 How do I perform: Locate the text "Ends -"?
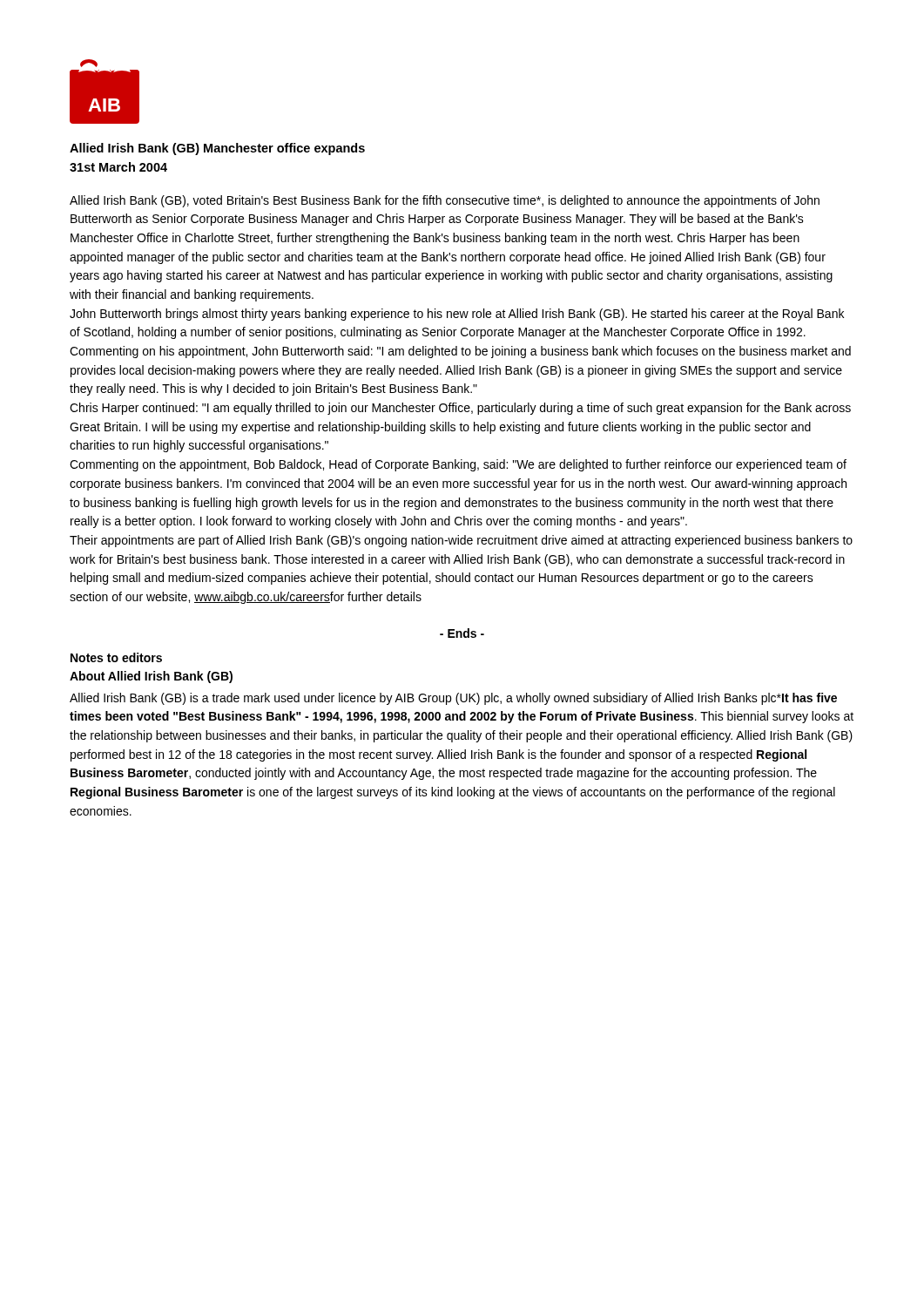[462, 633]
